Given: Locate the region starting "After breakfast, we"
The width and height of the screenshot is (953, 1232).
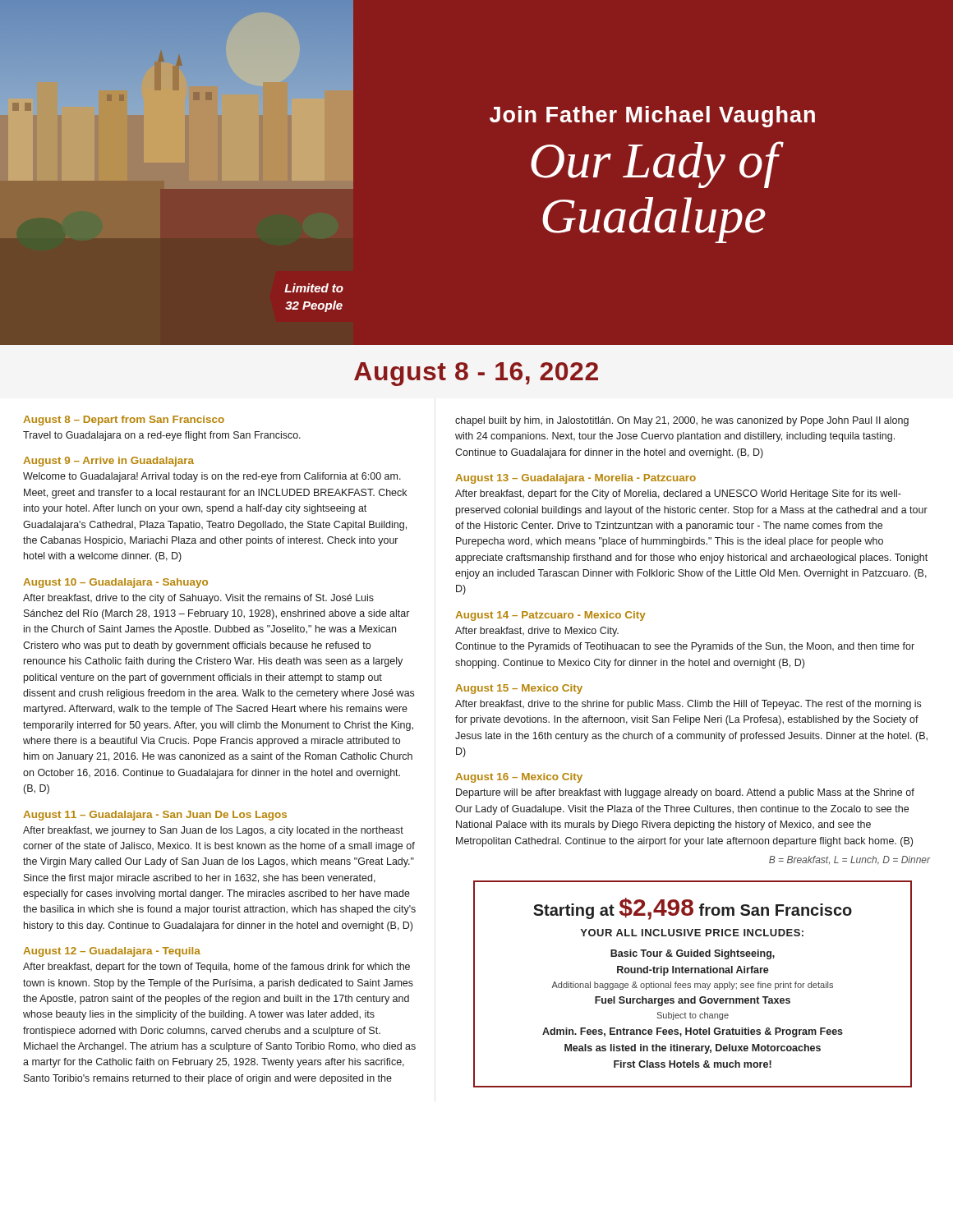Looking at the screenshot, I should click(x=219, y=878).
